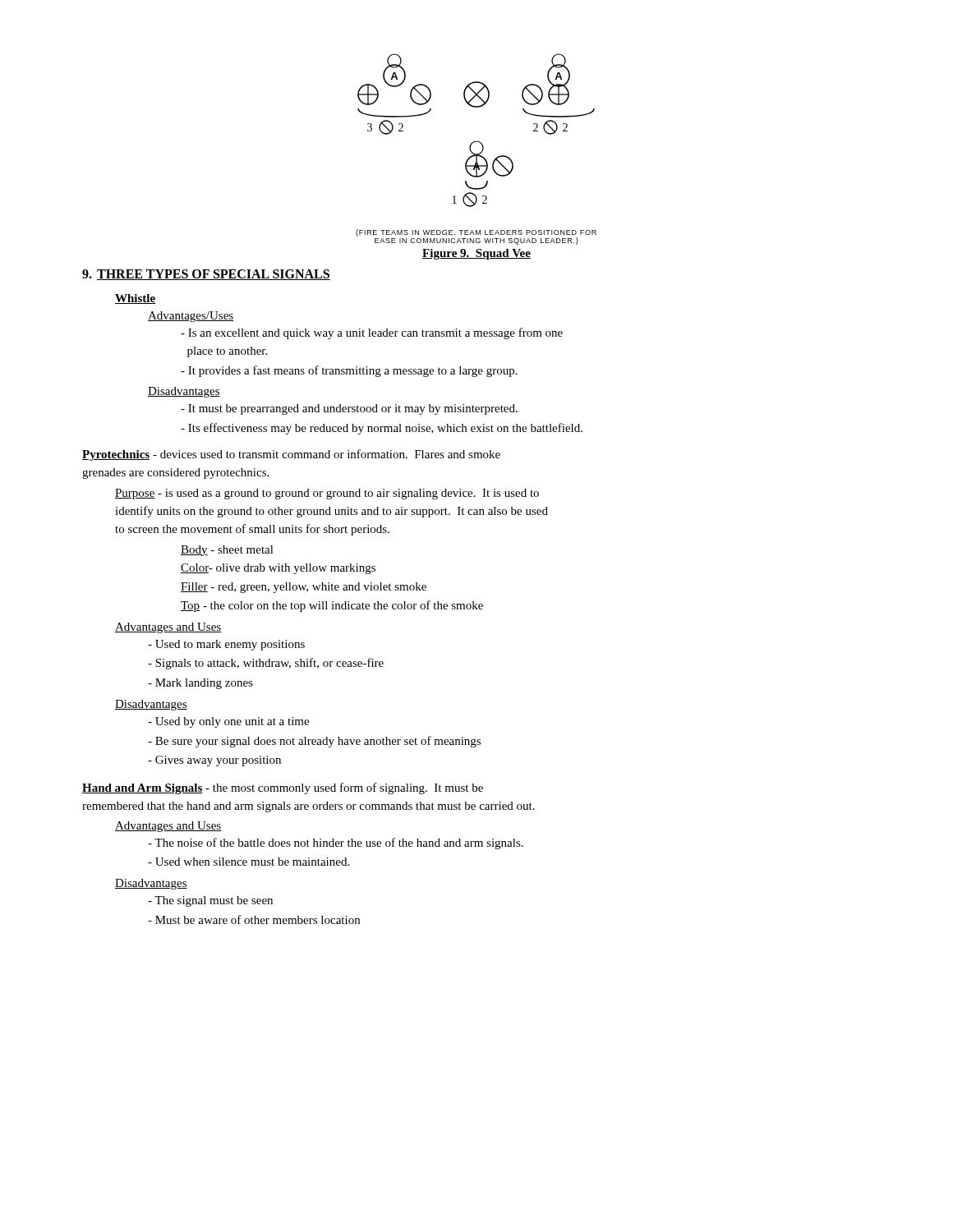Locate the block of text that opens with "It must be prearranged and understood or it"
The height and width of the screenshot is (1232, 953).
click(x=349, y=408)
